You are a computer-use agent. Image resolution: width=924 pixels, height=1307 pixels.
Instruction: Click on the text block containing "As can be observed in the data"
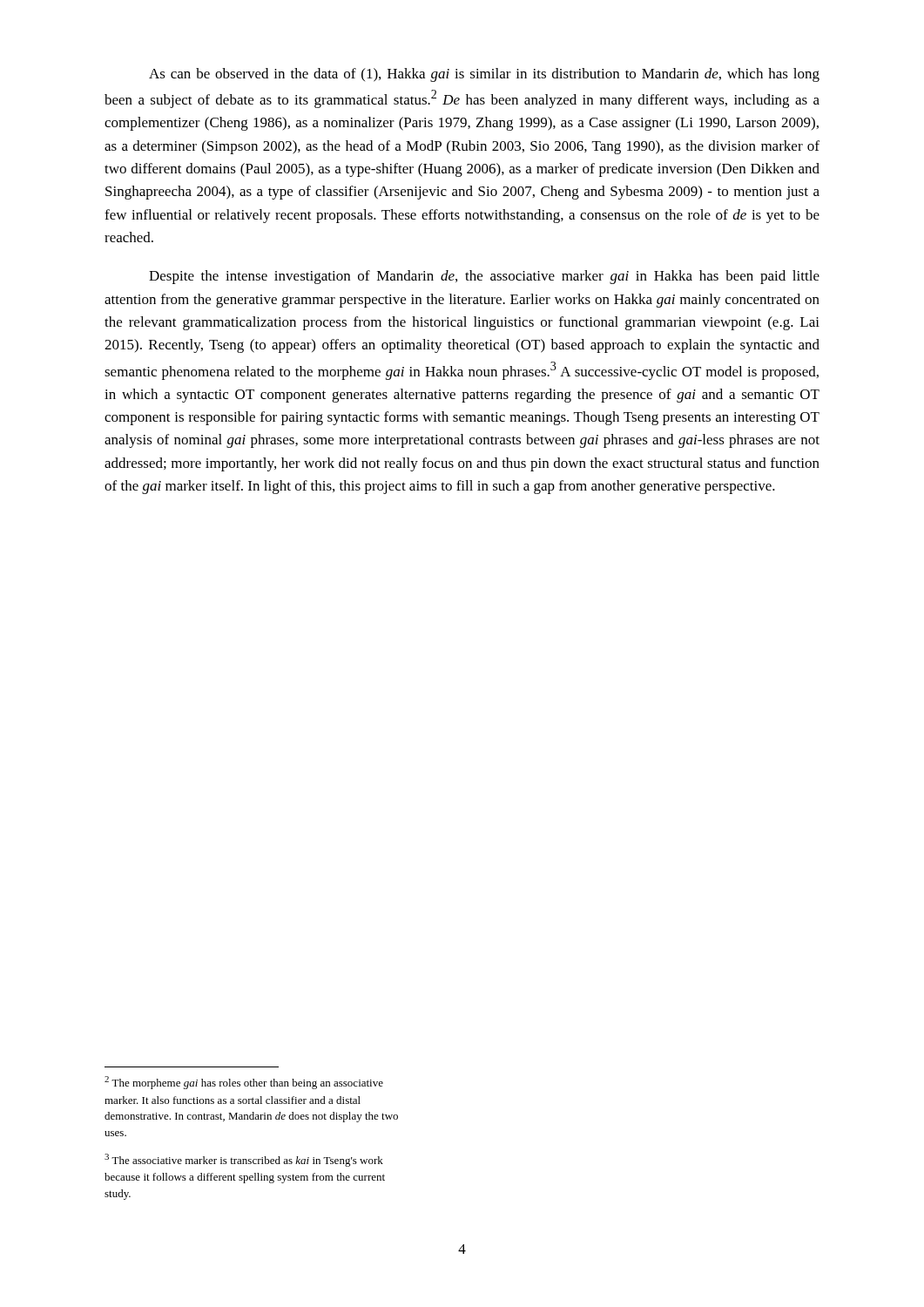click(462, 156)
